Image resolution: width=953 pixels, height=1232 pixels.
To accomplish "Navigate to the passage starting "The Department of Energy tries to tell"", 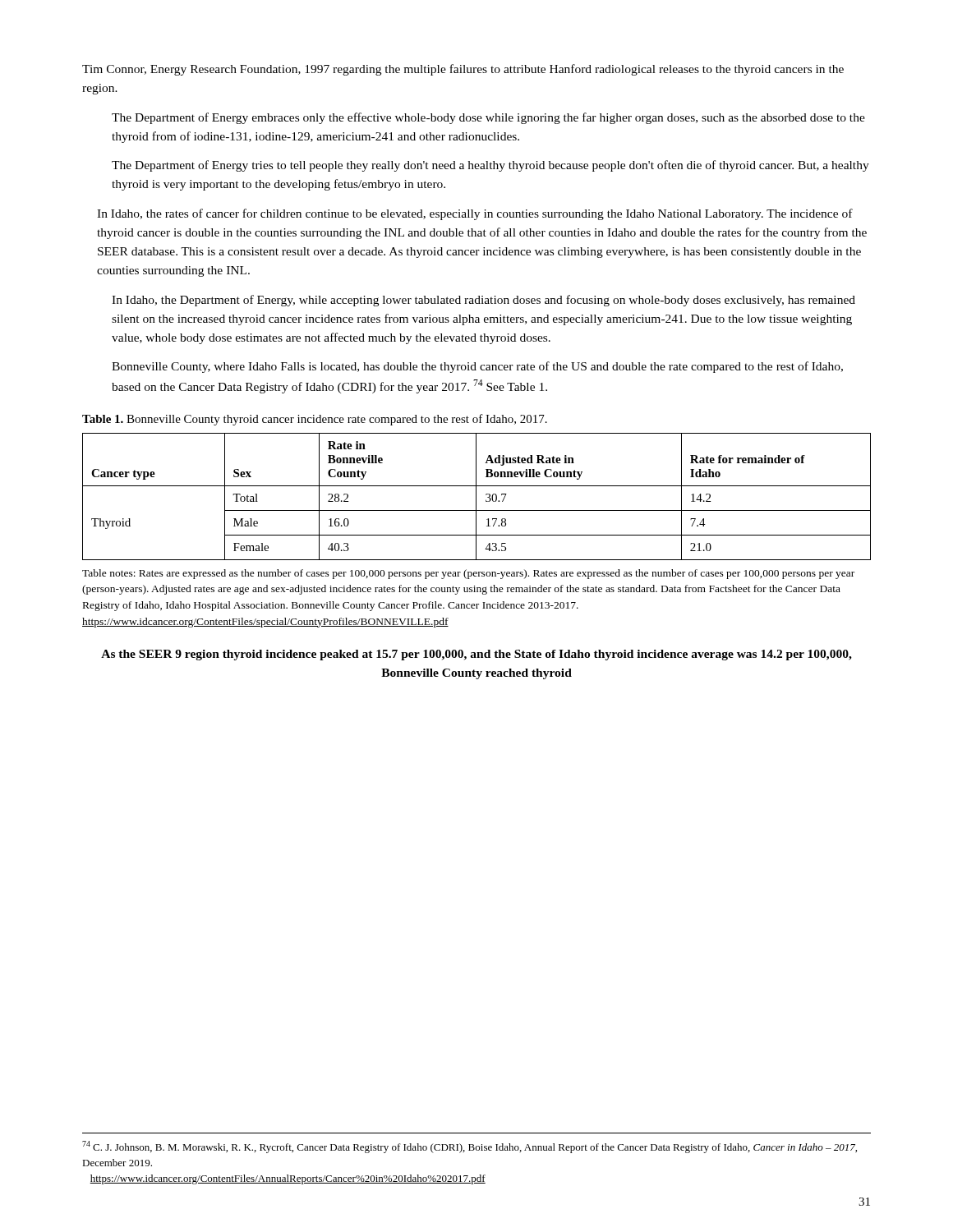I will pos(490,174).
